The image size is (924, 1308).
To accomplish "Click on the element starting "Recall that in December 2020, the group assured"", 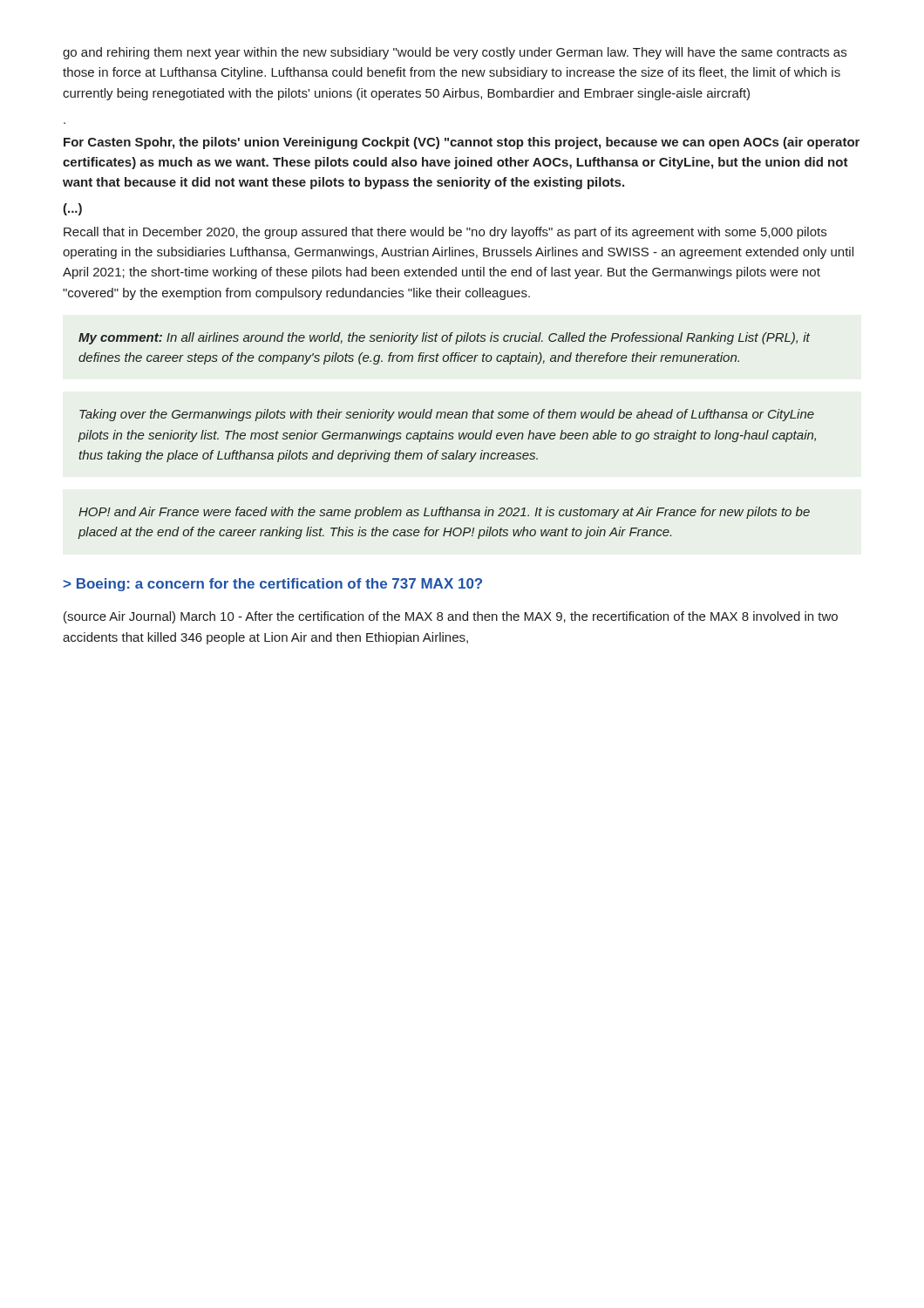I will tap(458, 262).
